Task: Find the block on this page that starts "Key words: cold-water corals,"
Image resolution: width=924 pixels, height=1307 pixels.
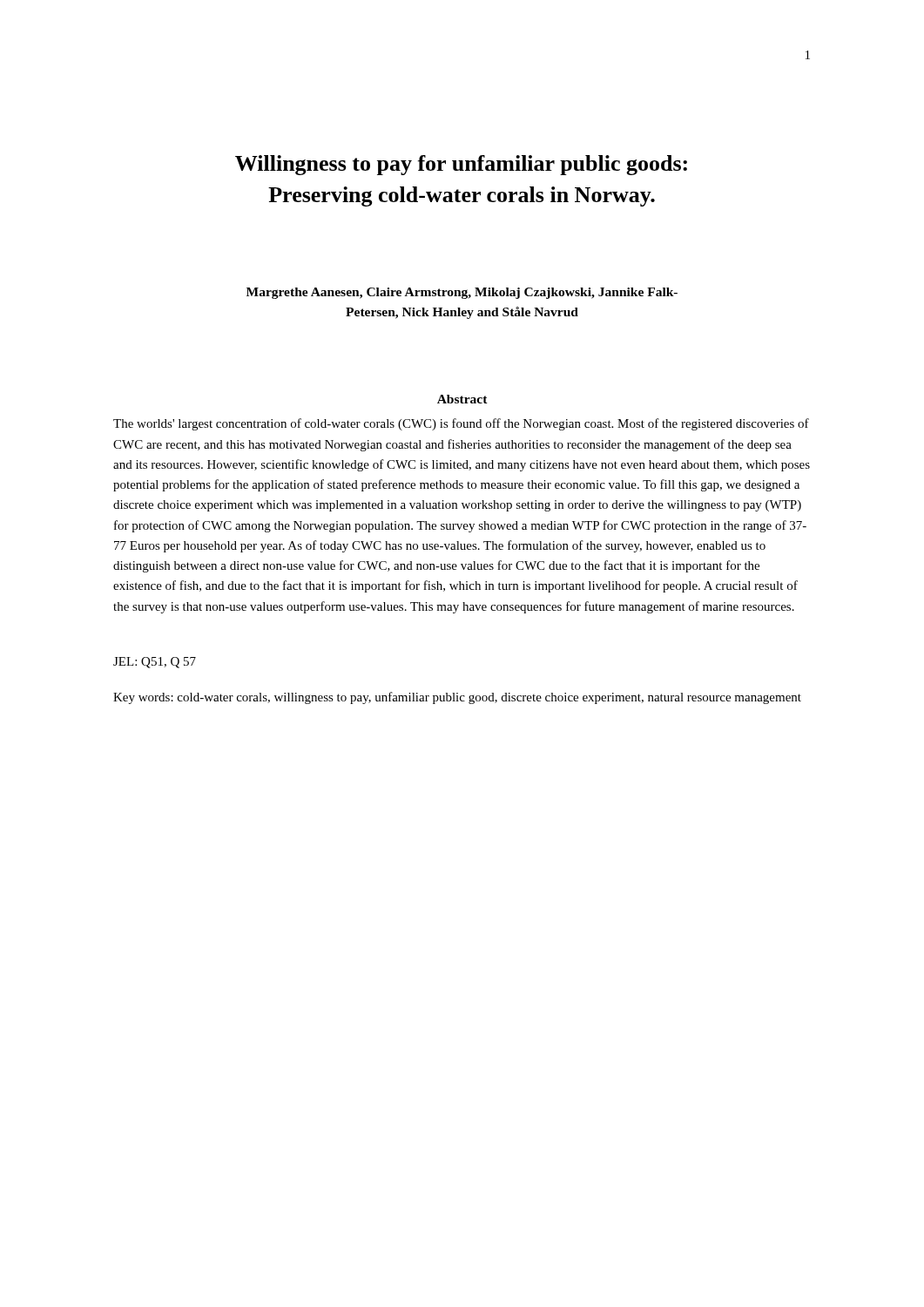Action: (457, 697)
